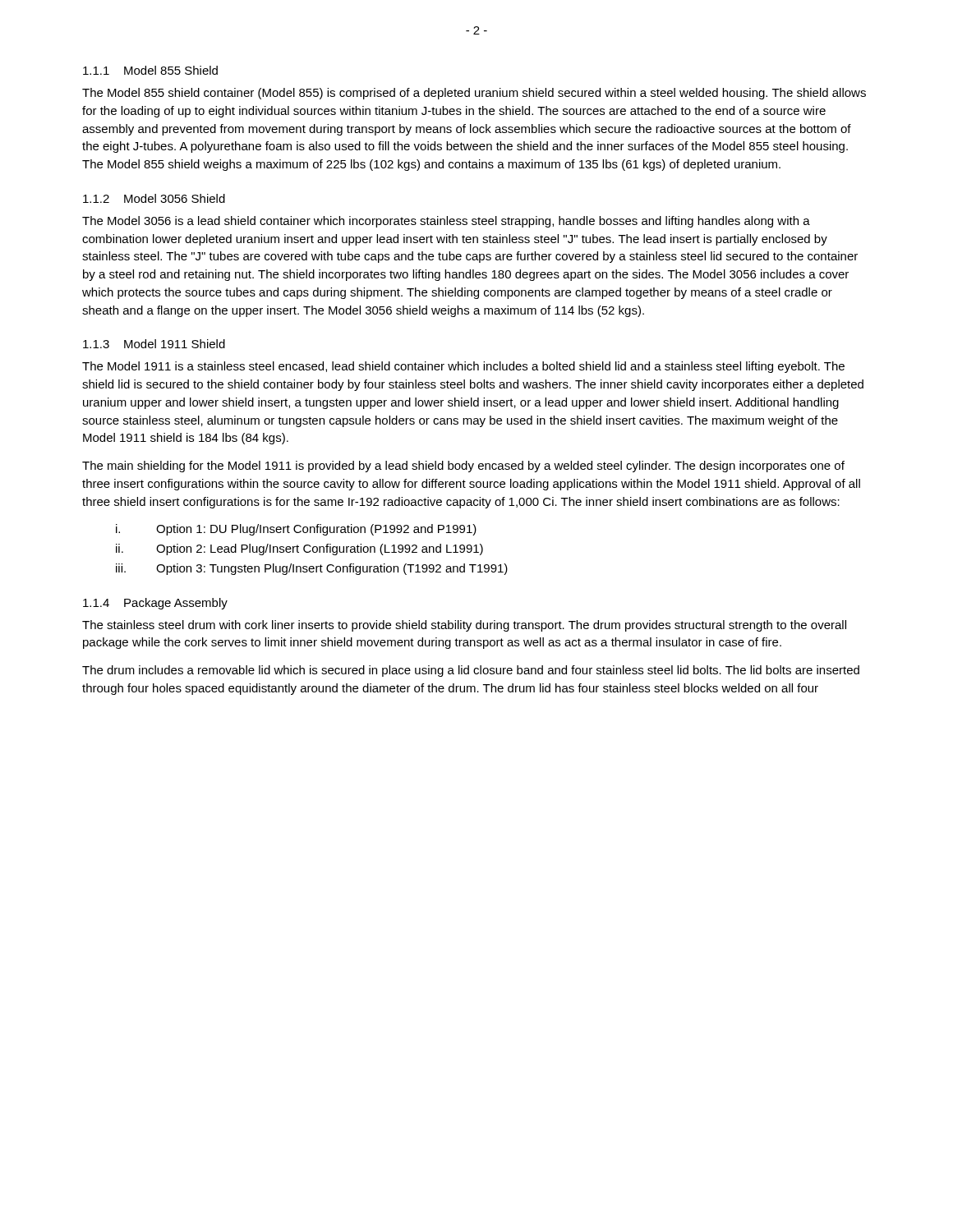The width and height of the screenshot is (953, 1232).
Task: Locate the text block starting "1.1.3 Model 1911 Shield"
Action: 154,344
